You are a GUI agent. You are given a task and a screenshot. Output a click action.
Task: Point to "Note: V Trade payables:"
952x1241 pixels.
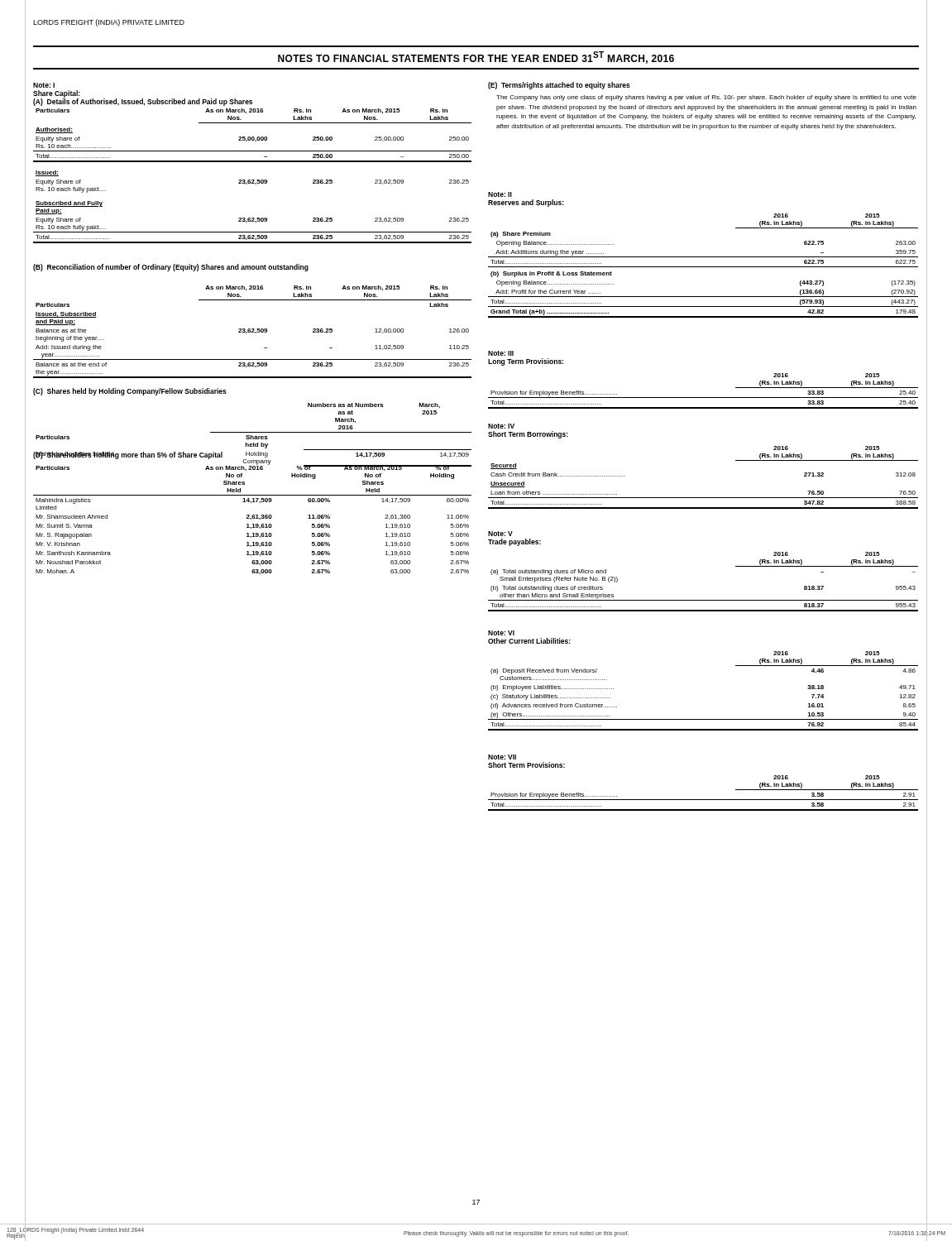500,534
